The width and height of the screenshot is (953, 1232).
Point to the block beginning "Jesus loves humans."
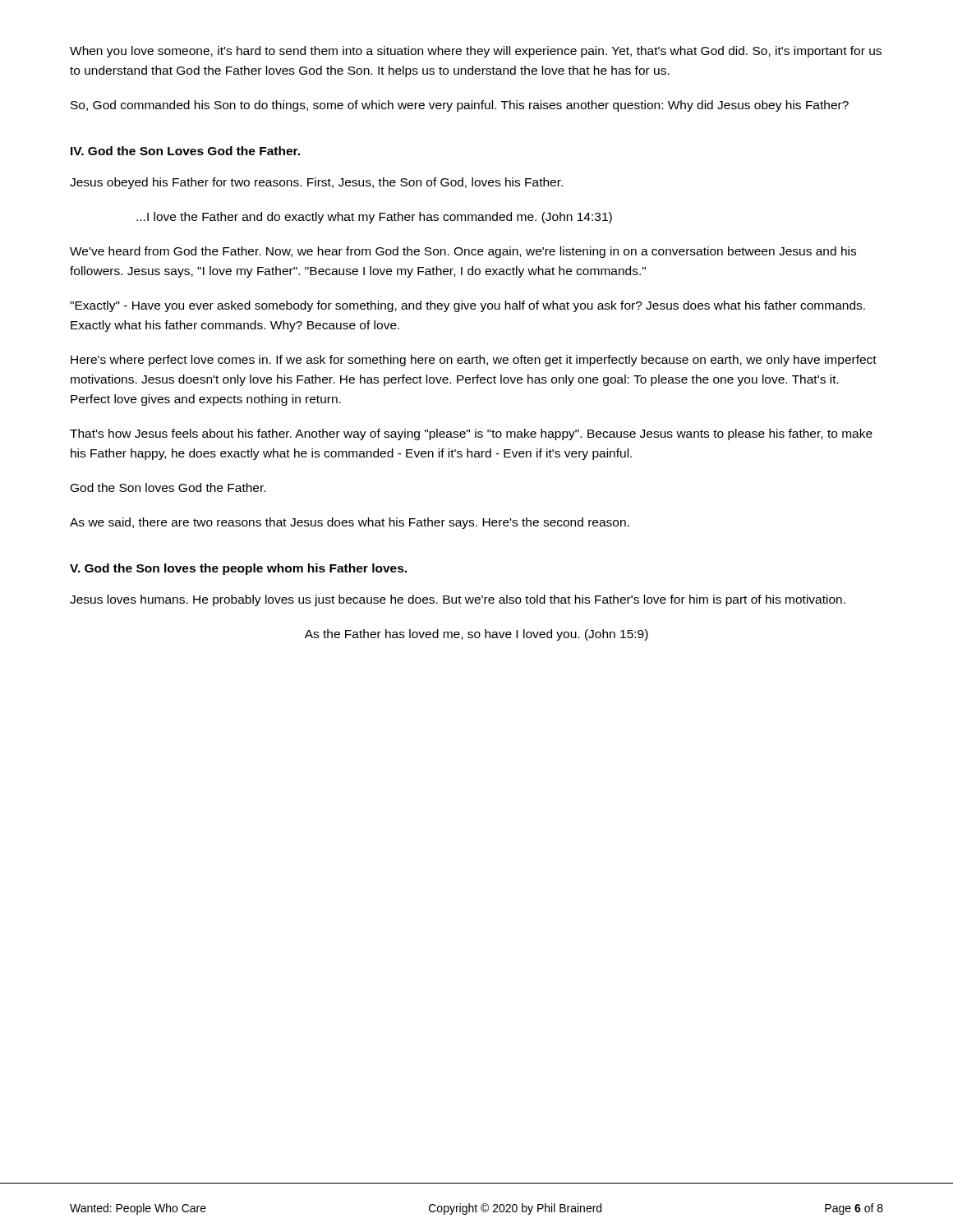point(458,599)
